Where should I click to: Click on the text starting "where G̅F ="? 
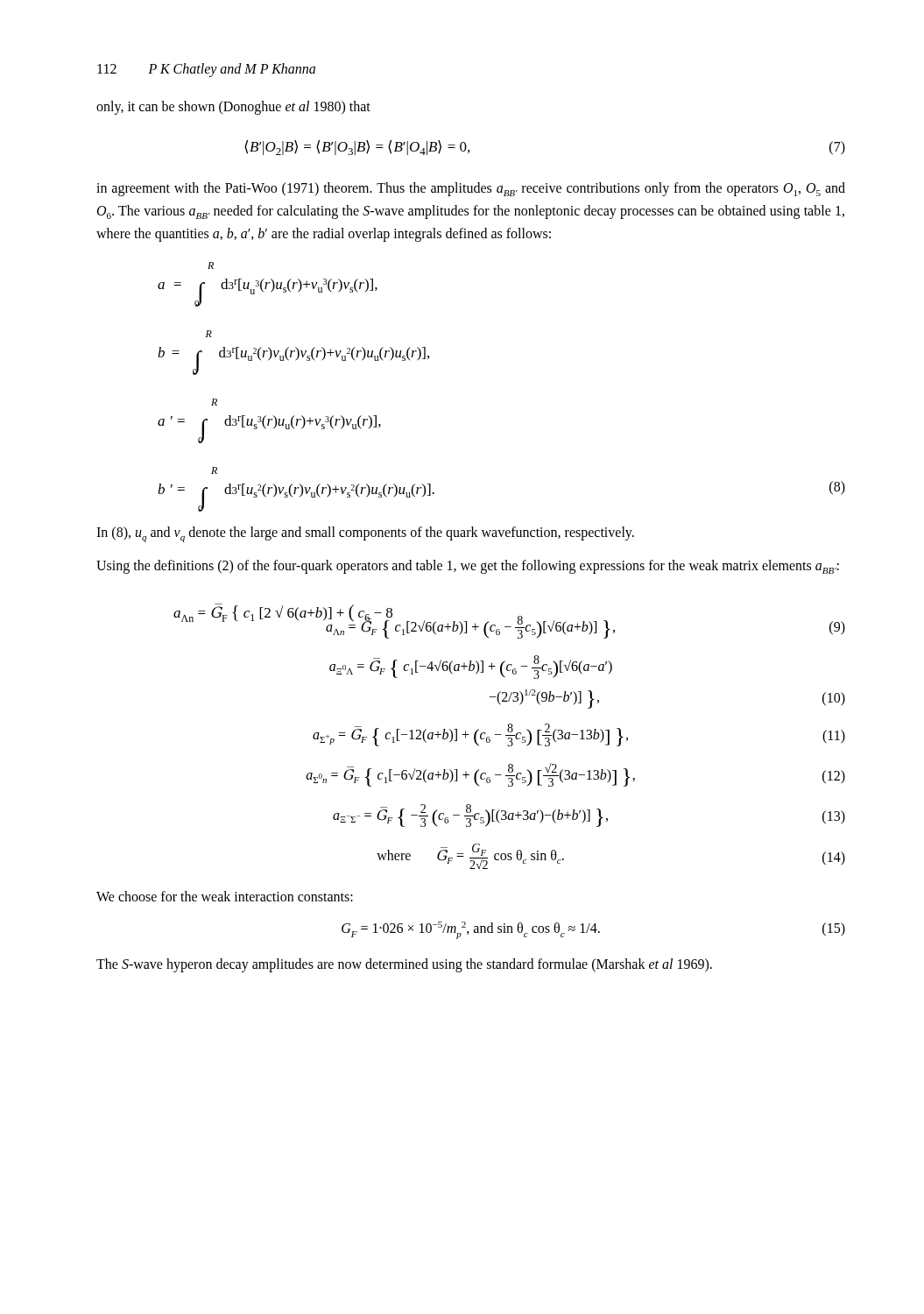coord(518,856)
